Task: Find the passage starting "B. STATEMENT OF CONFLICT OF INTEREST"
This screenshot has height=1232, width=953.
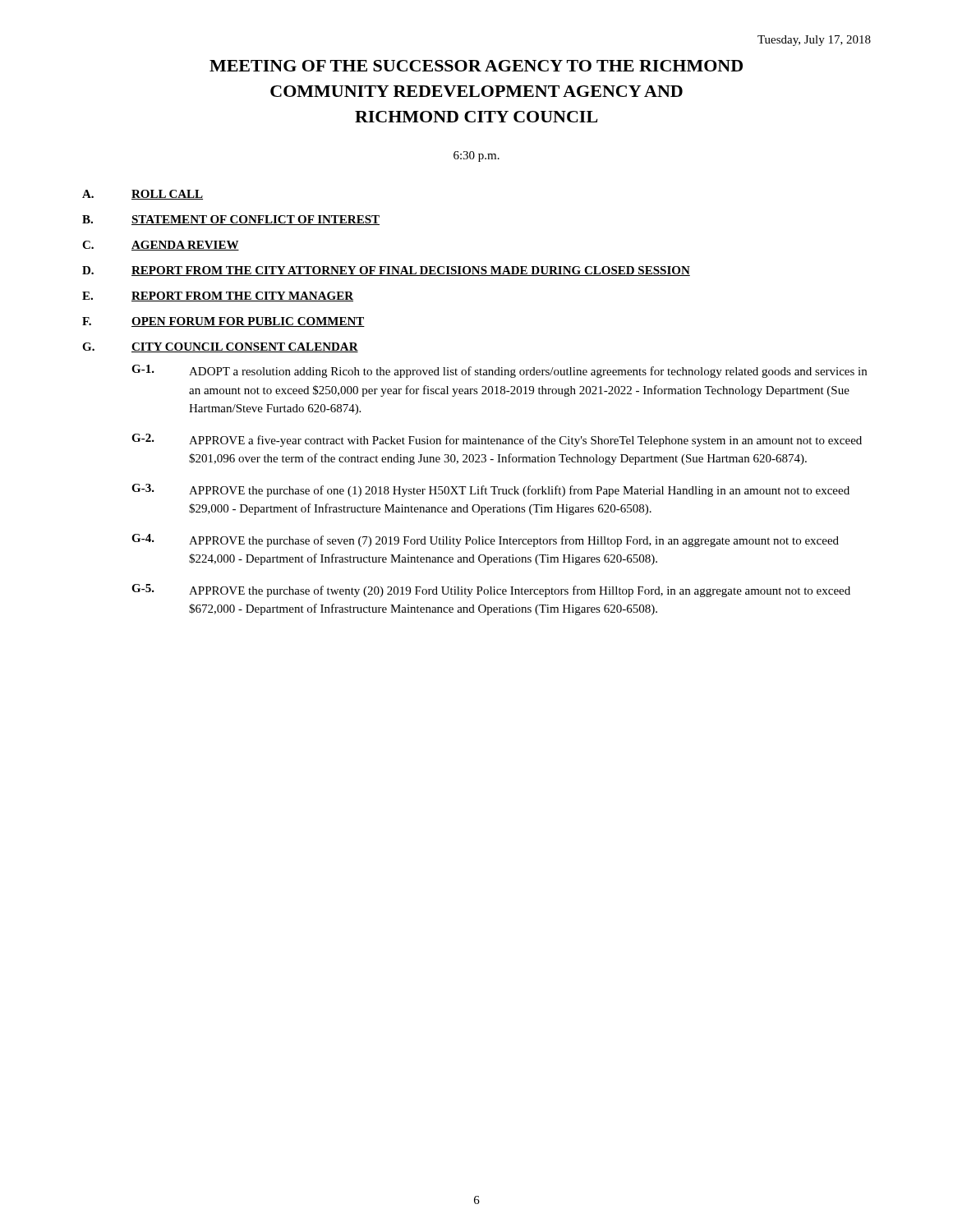Action: 231,220
